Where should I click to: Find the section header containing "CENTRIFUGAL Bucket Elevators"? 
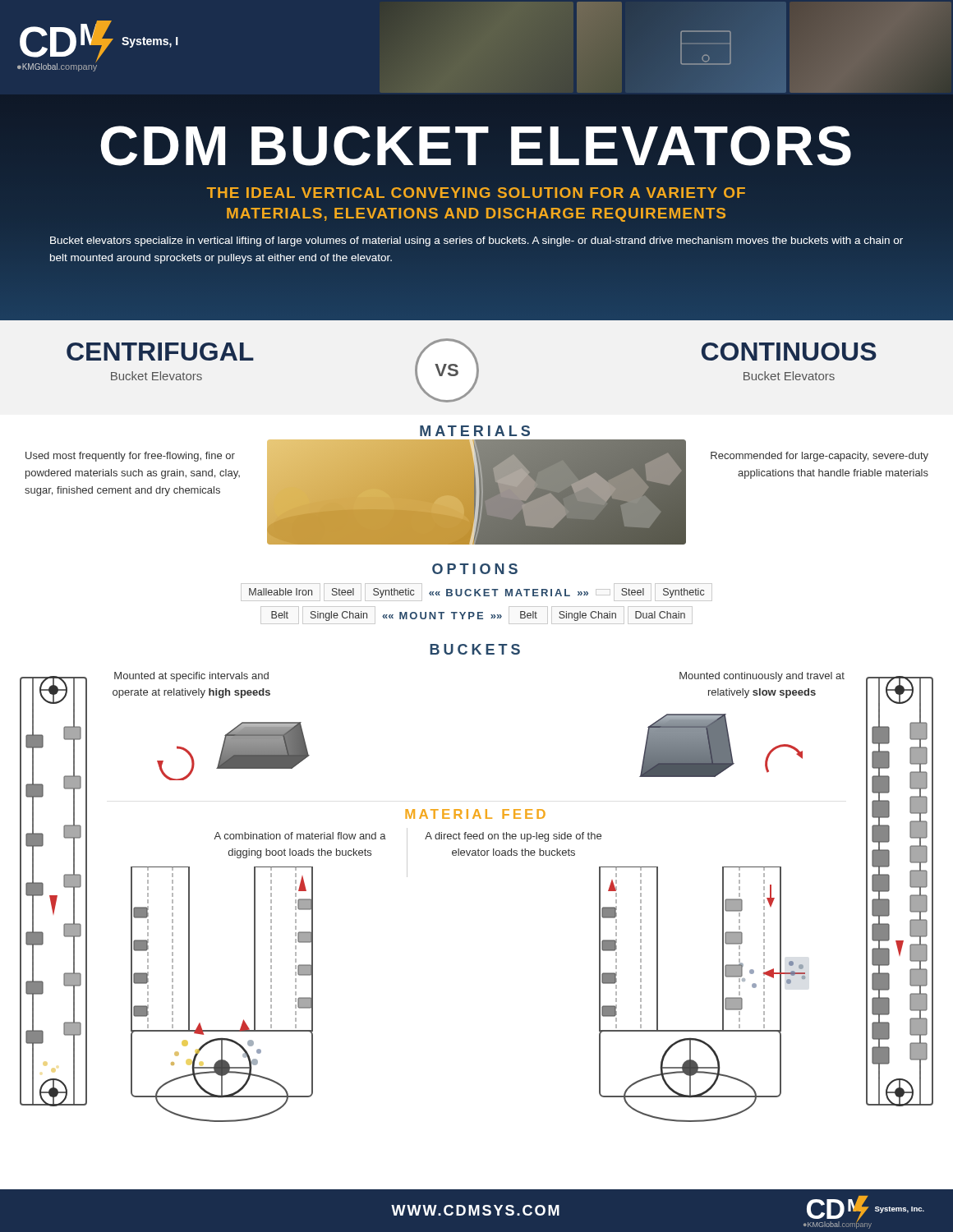[x=156, y=360]
